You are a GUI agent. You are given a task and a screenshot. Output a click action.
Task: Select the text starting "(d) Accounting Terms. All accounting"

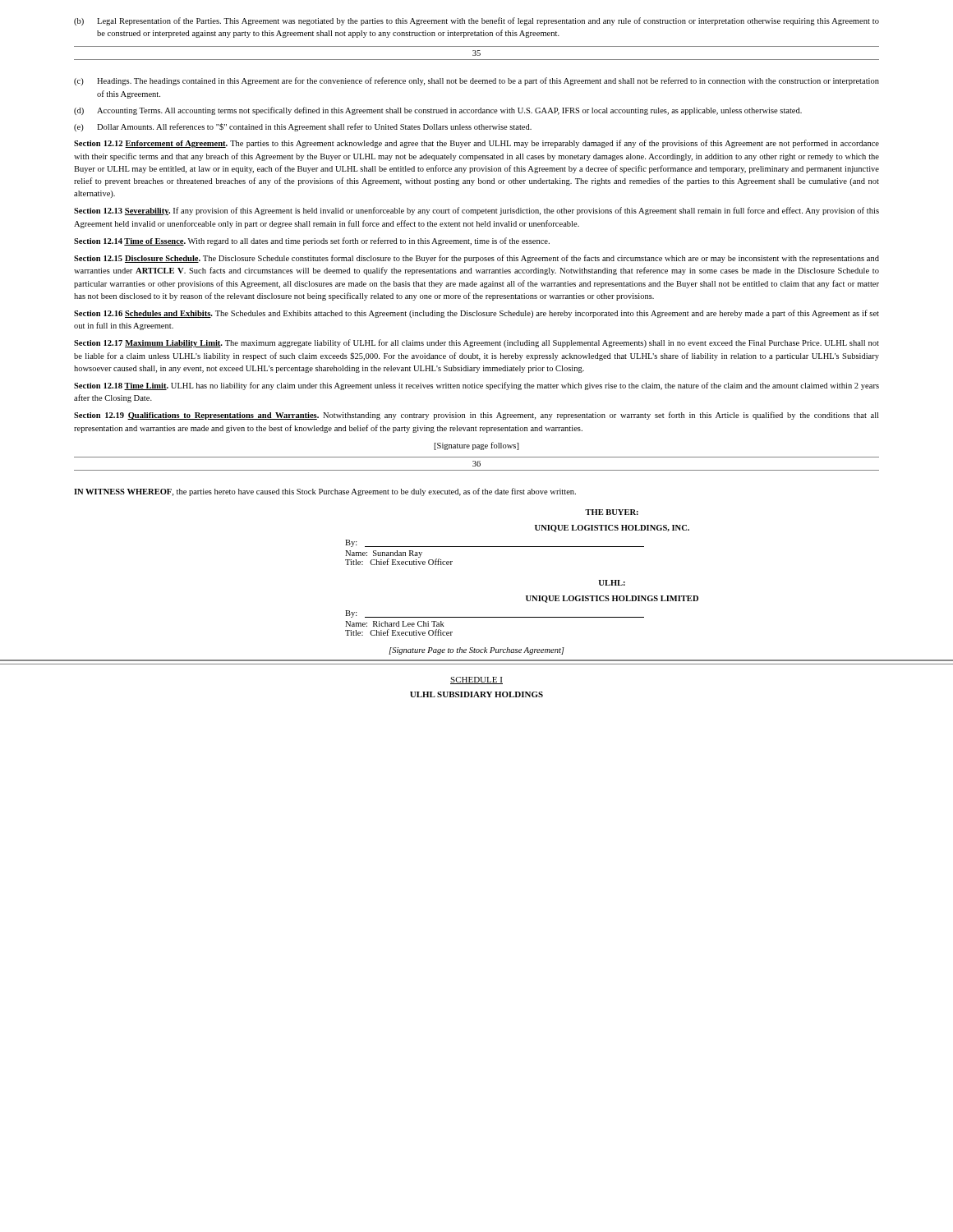click(x=476, y=110)
